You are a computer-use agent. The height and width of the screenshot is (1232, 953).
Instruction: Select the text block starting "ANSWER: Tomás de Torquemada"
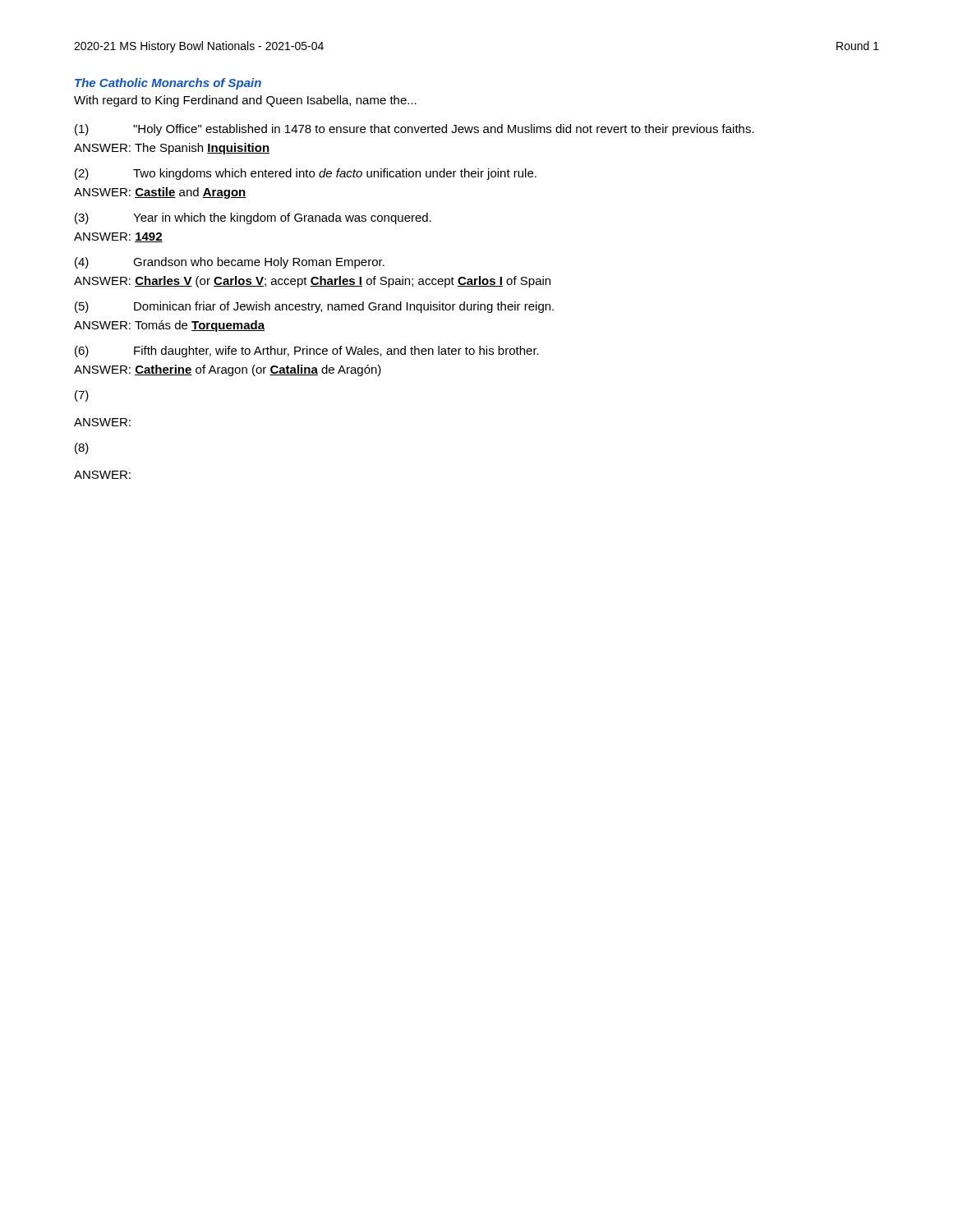[169, 325]
